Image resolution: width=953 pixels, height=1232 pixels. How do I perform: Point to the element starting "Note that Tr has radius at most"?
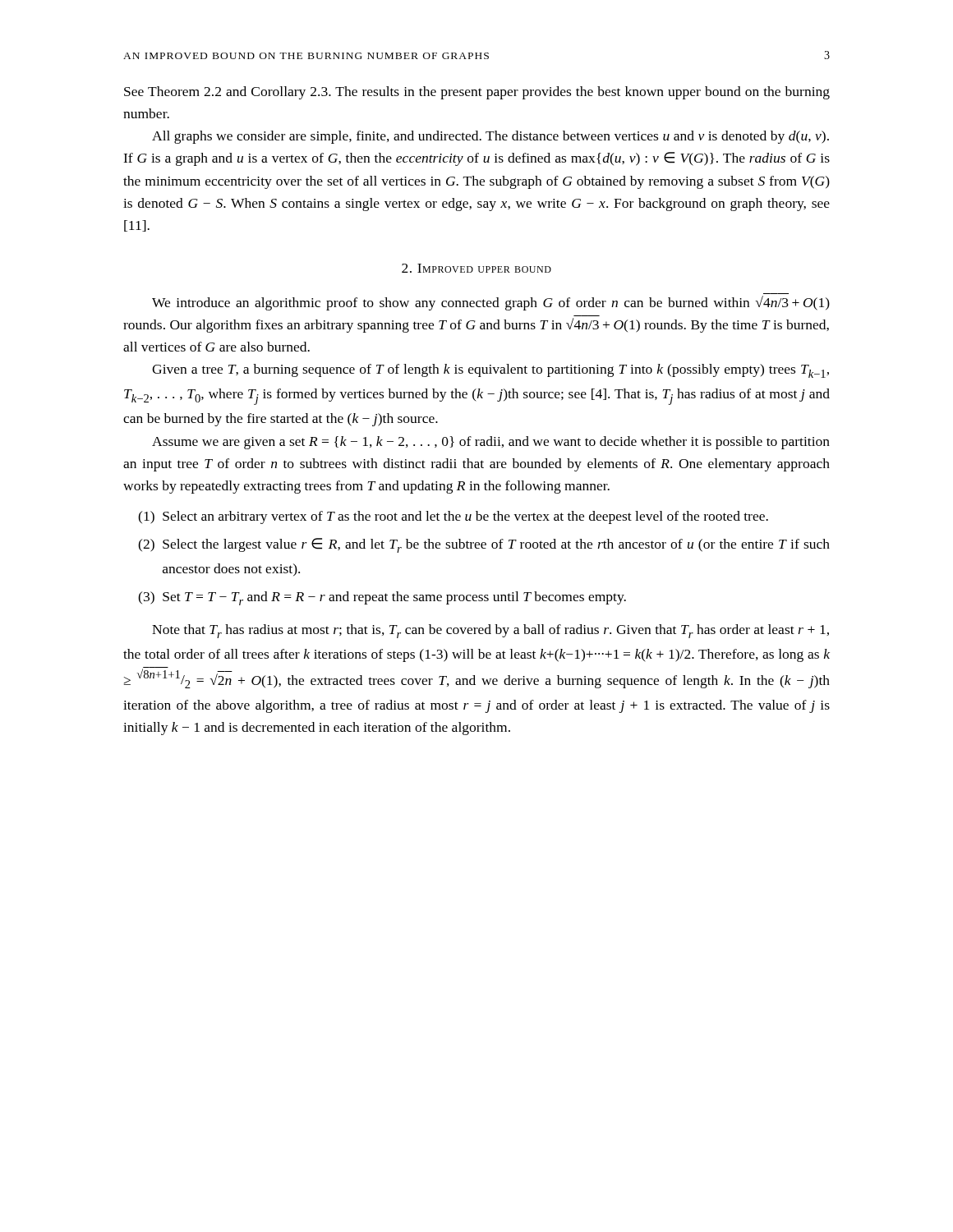coord(476,678)
